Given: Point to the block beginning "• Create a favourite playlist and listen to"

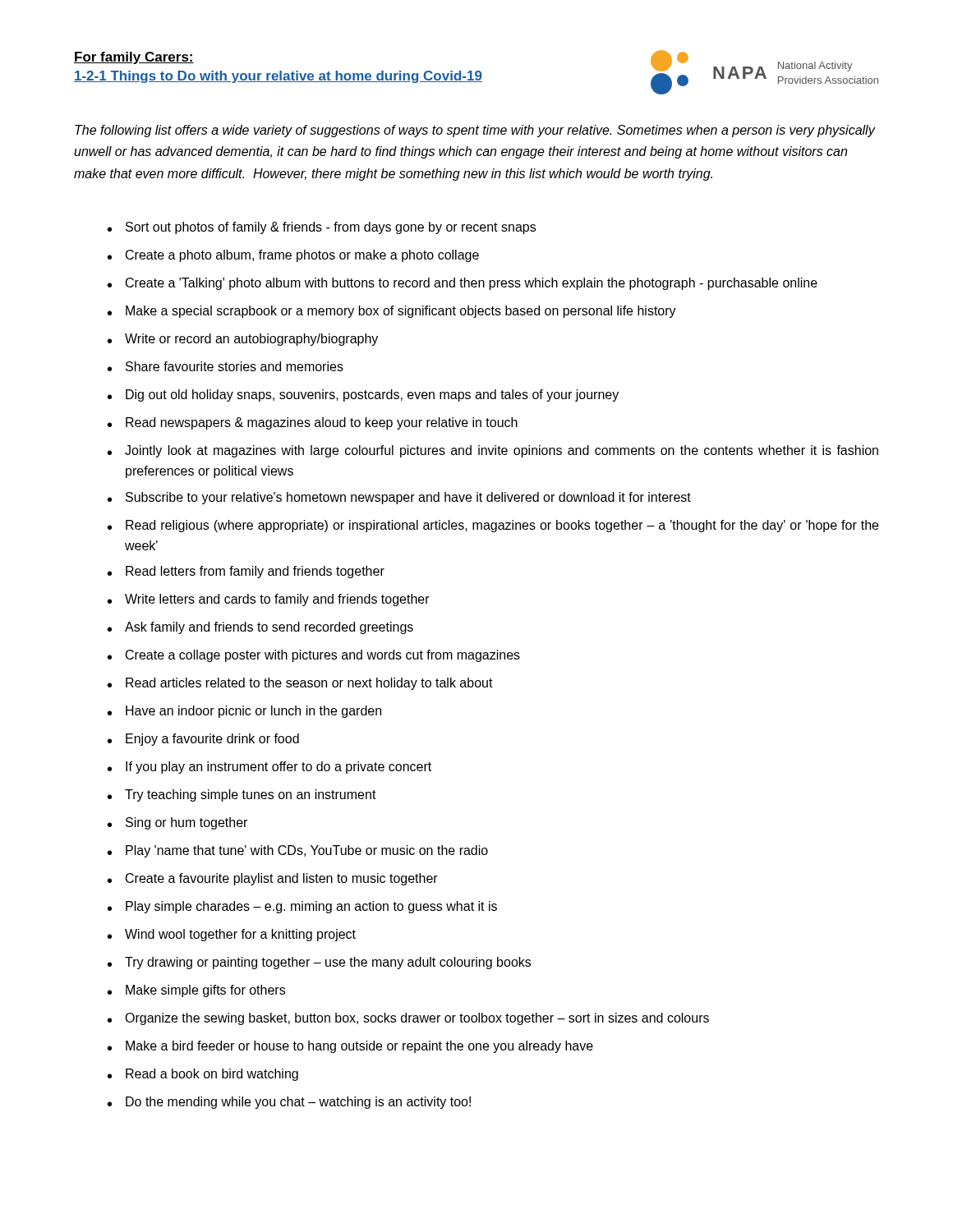Looking at the screenshot, I should click(273, 879).
